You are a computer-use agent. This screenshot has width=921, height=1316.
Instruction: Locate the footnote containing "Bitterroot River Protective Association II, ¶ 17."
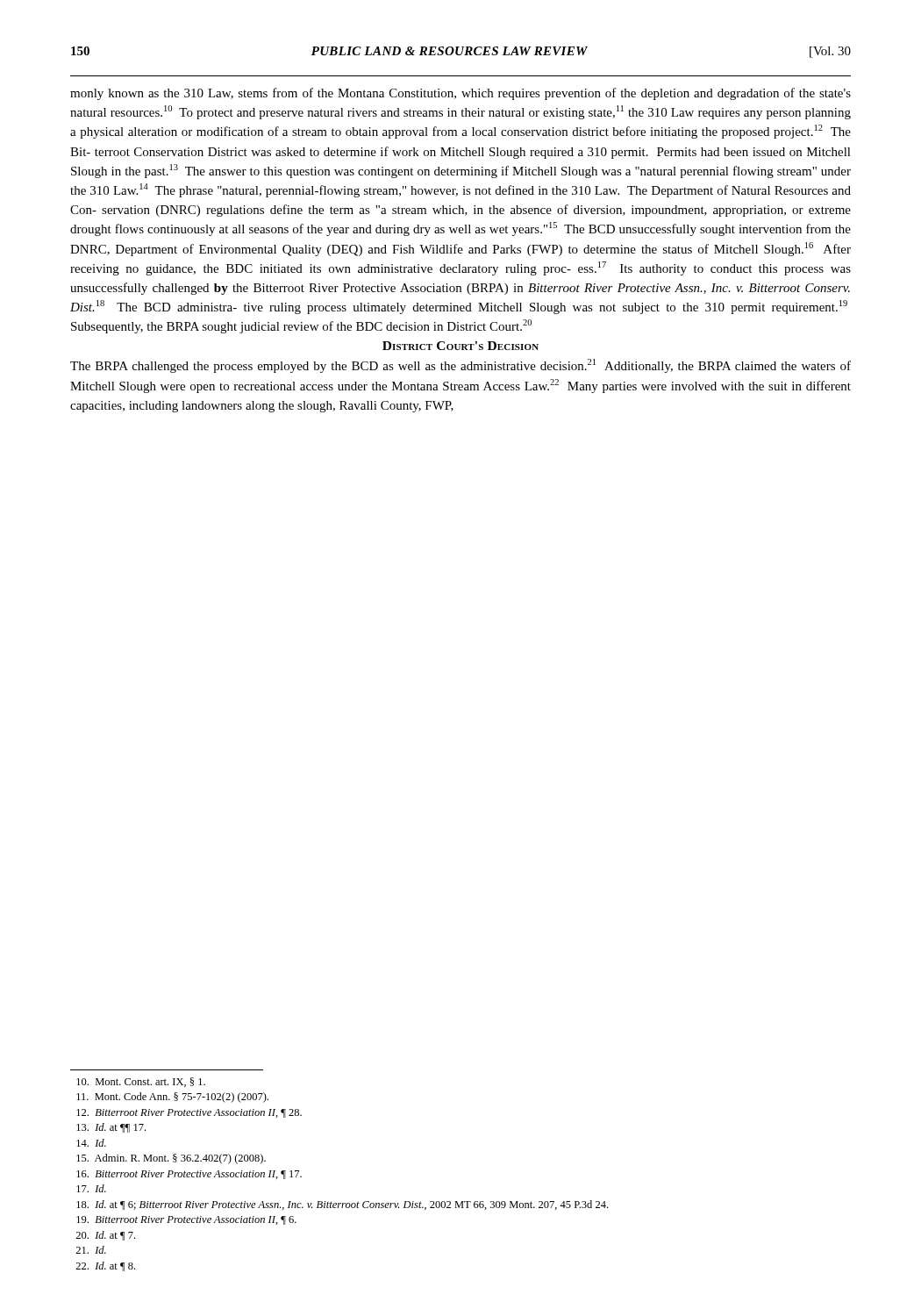[x=186, y=1173]
